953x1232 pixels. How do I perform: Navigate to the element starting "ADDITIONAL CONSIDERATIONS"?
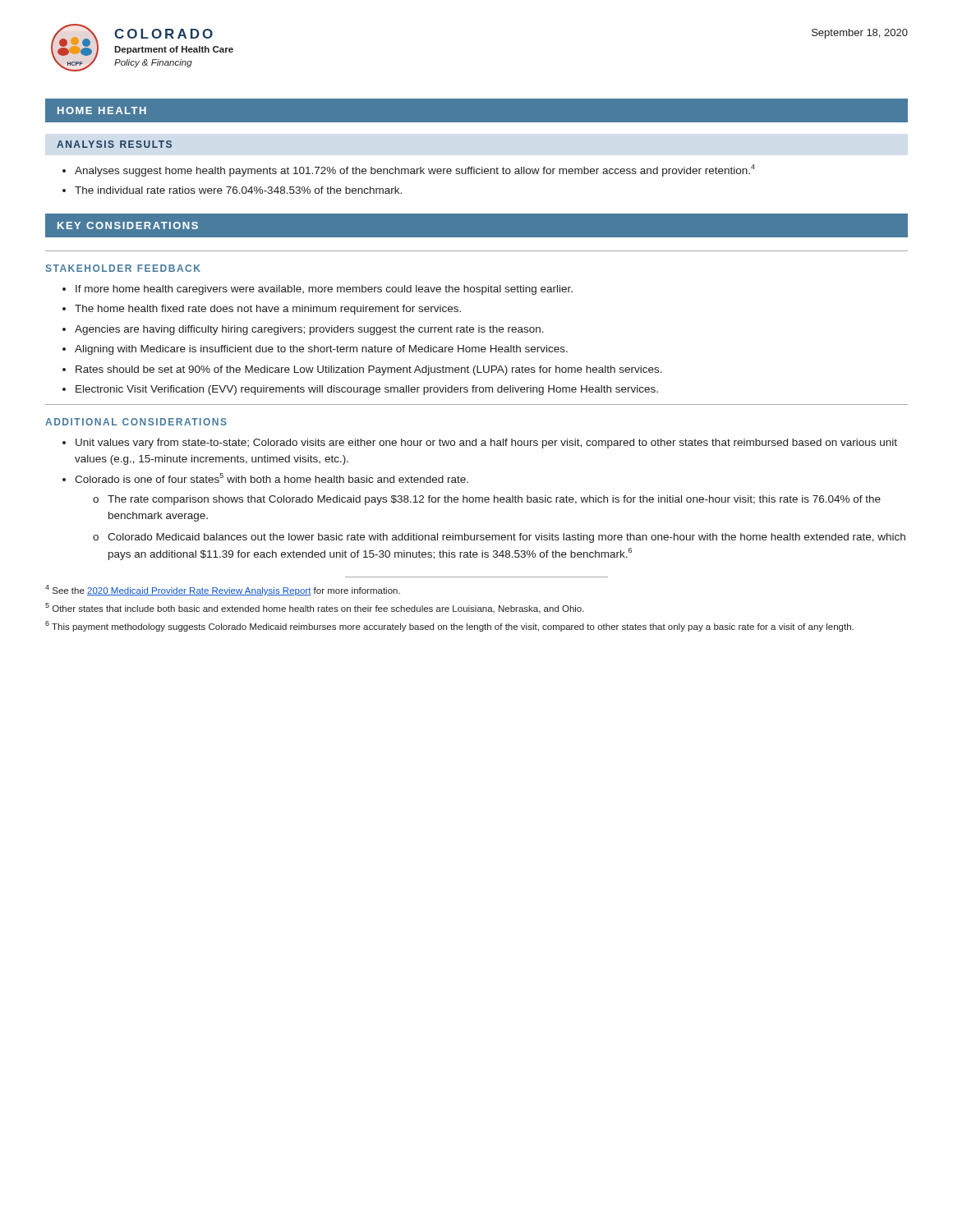(x=137, y=422)
